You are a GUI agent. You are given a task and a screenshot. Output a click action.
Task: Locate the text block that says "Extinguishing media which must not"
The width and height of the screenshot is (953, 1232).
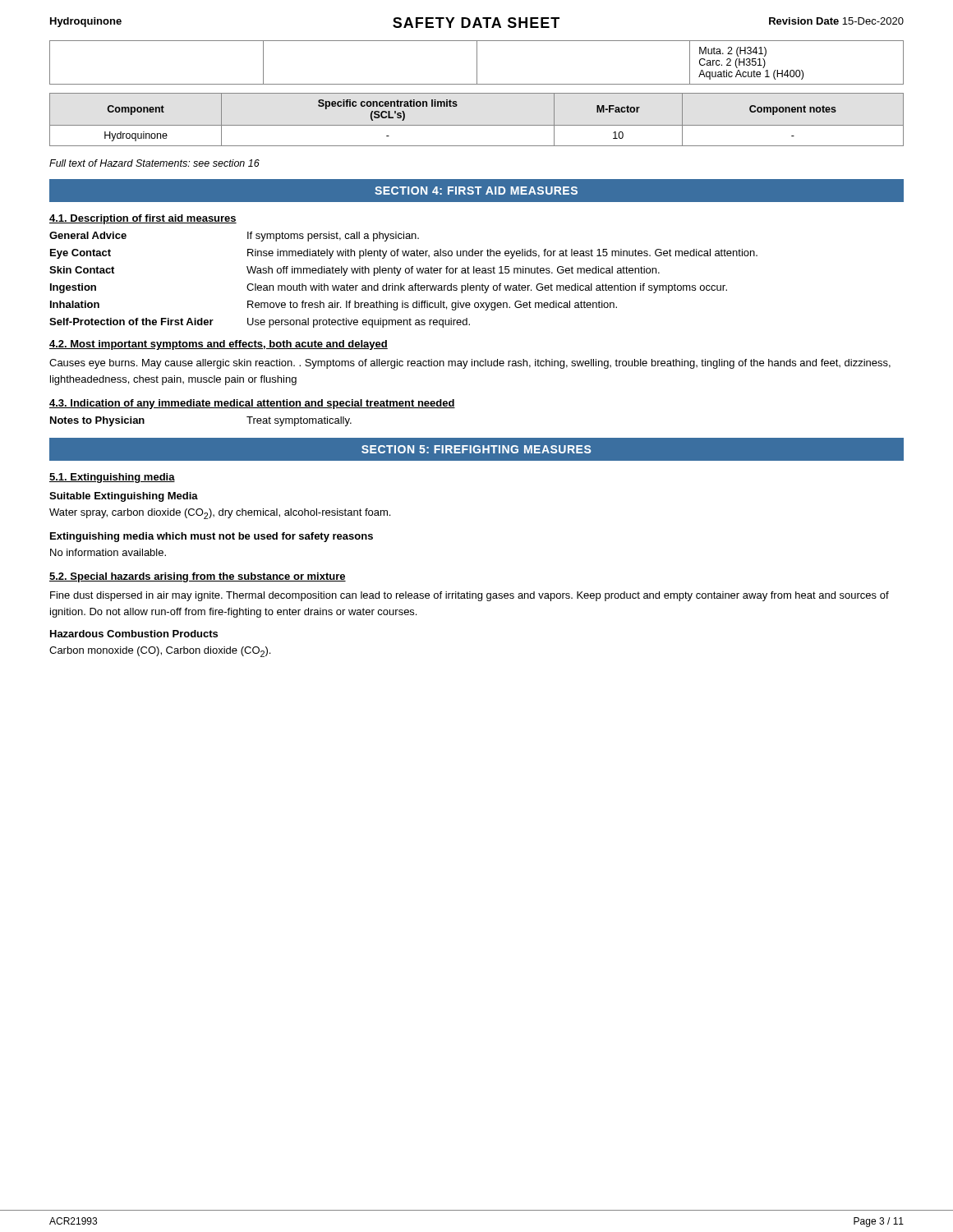tap(211, 544)
